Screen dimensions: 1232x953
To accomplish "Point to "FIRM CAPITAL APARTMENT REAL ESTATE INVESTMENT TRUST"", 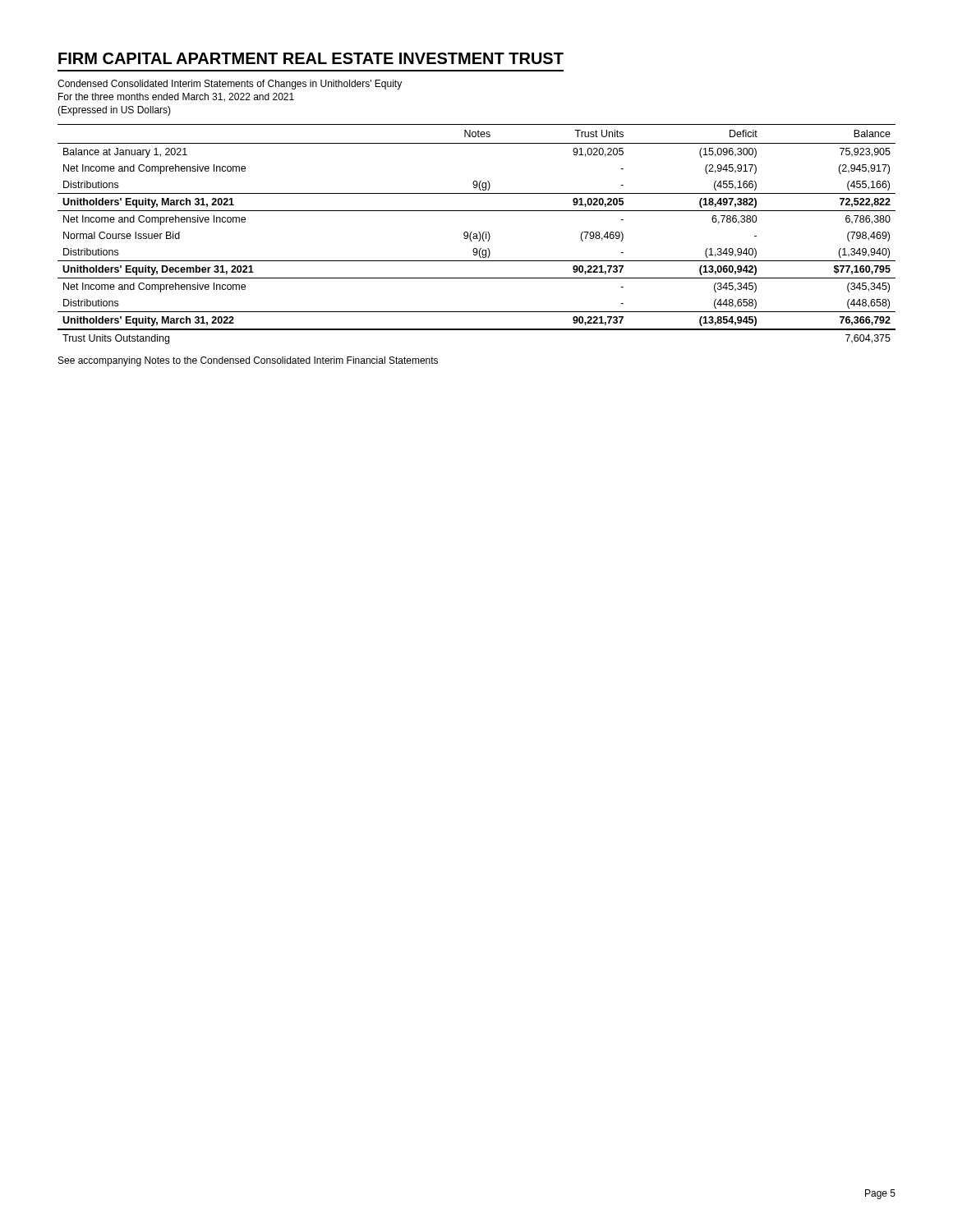I will click(310, 60).
